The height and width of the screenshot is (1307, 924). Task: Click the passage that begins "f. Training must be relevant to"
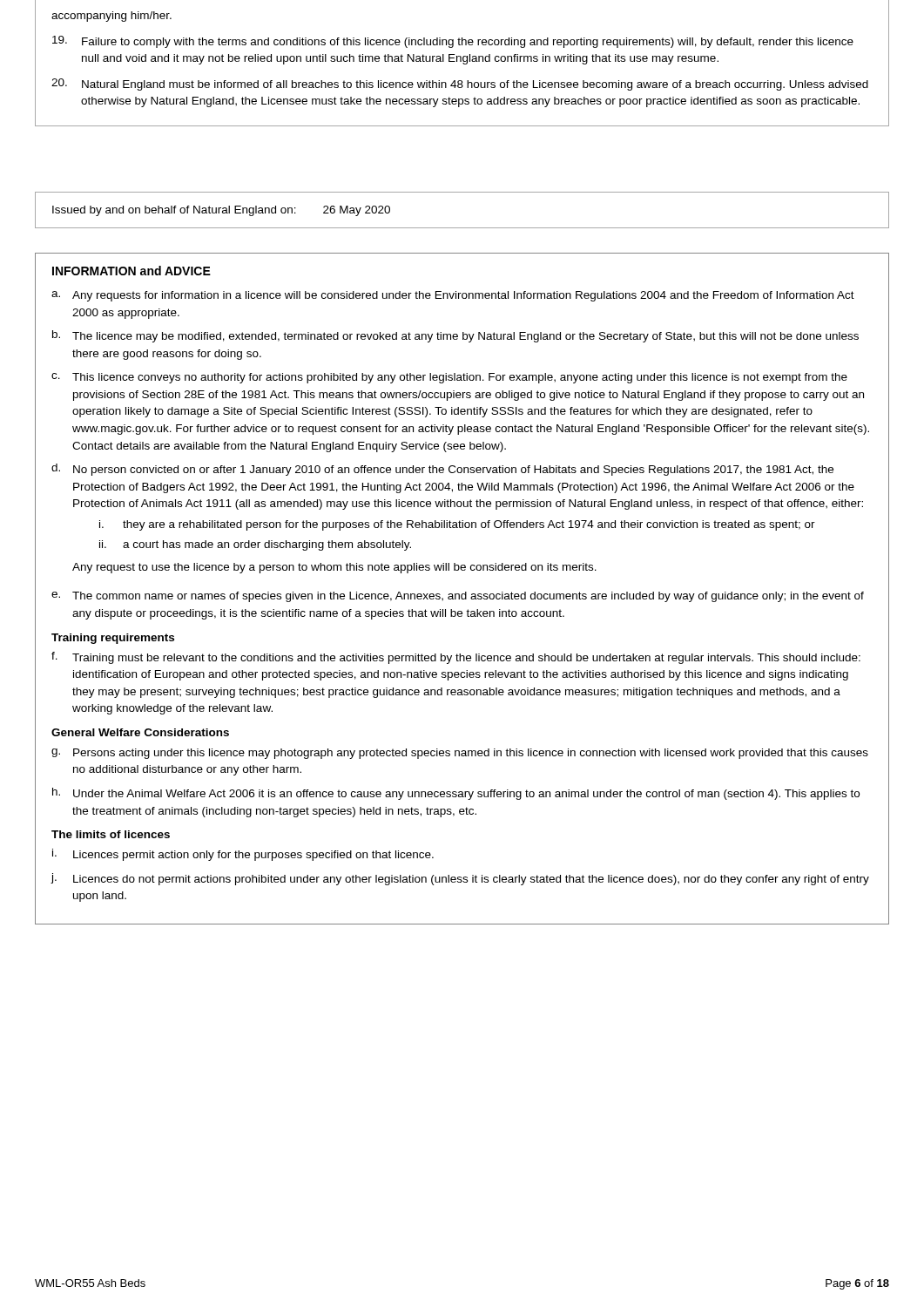coord(462,683)
